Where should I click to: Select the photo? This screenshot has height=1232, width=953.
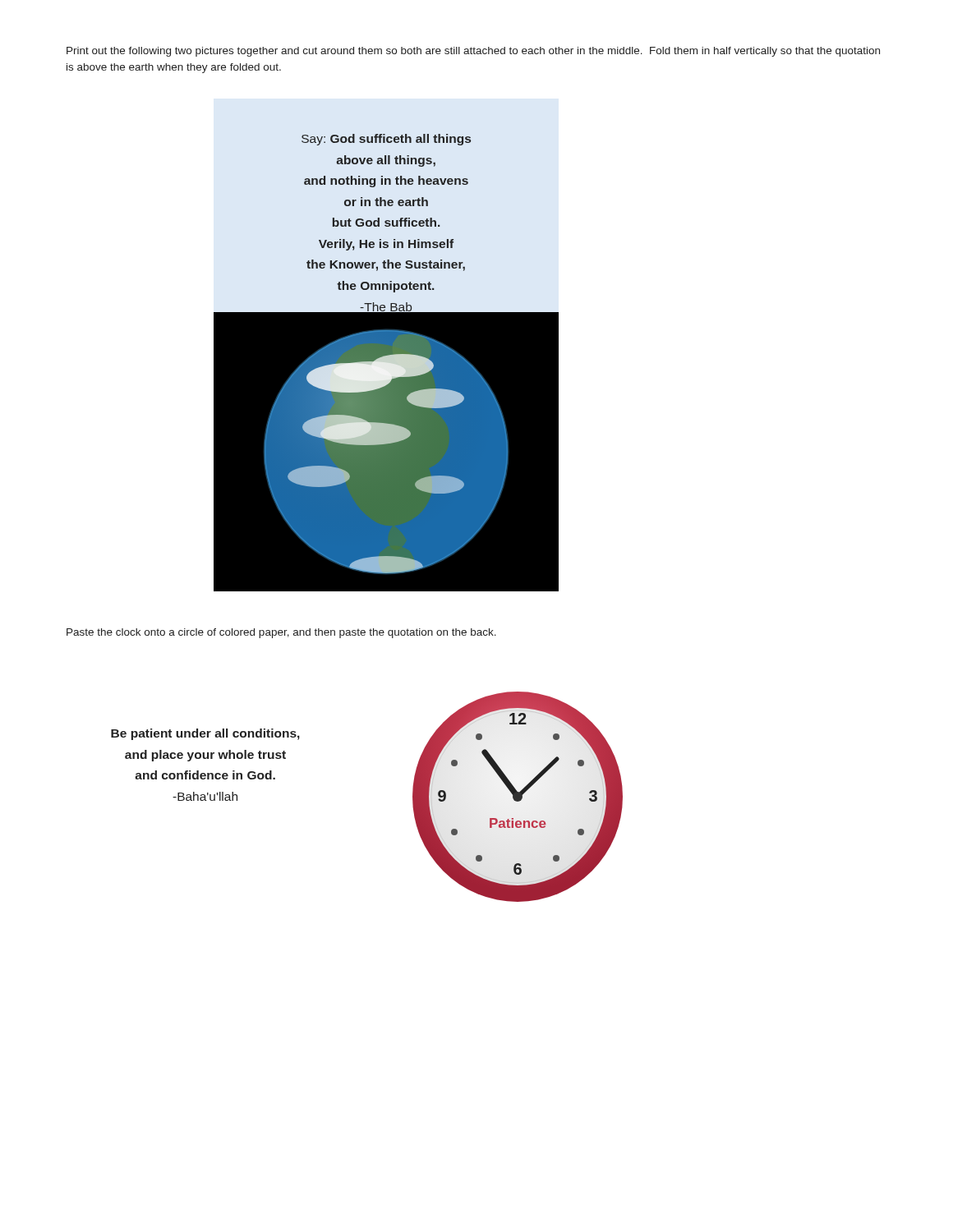point(386,452)
